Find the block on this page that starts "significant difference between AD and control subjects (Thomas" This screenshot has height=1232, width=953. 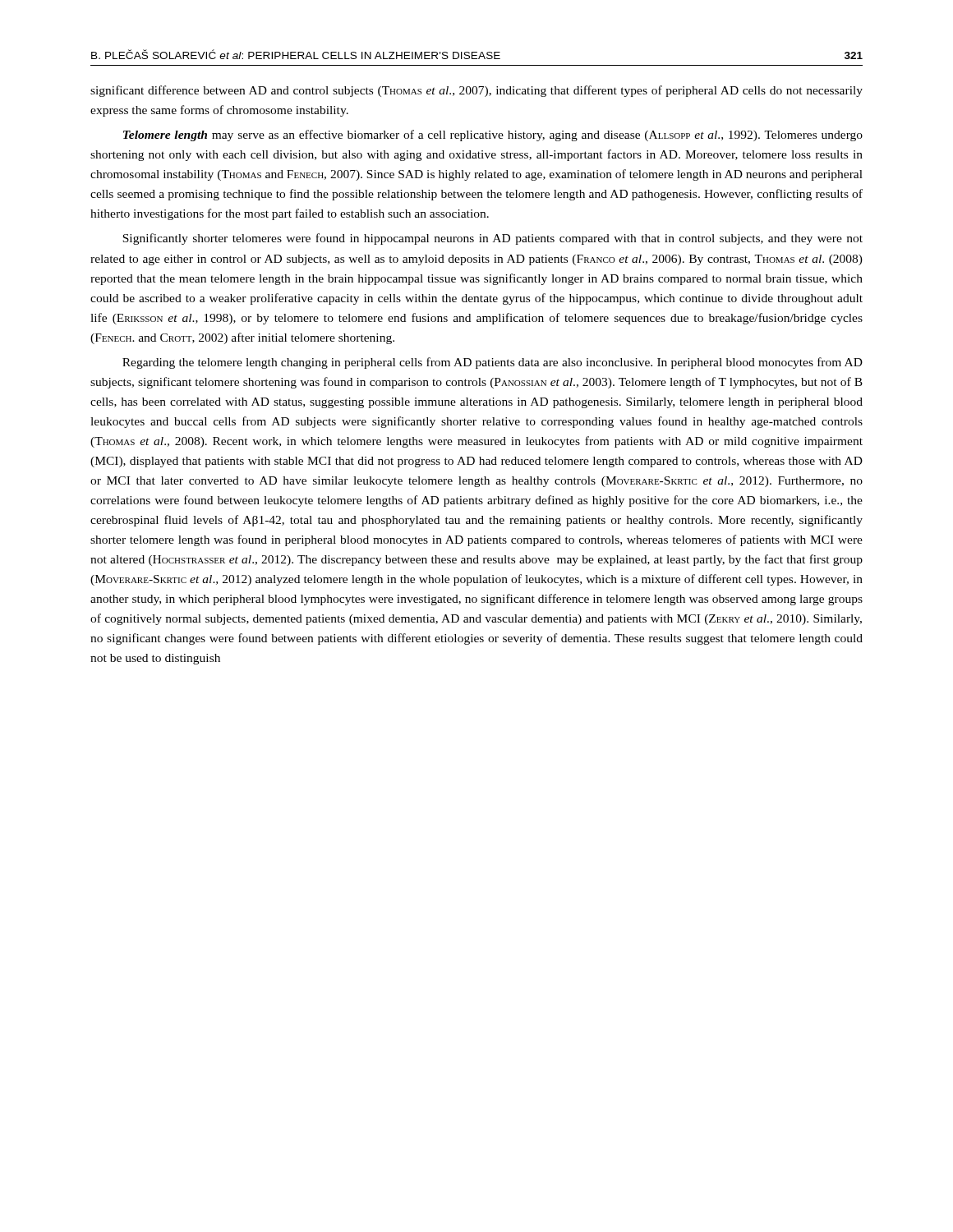point(476,374)
